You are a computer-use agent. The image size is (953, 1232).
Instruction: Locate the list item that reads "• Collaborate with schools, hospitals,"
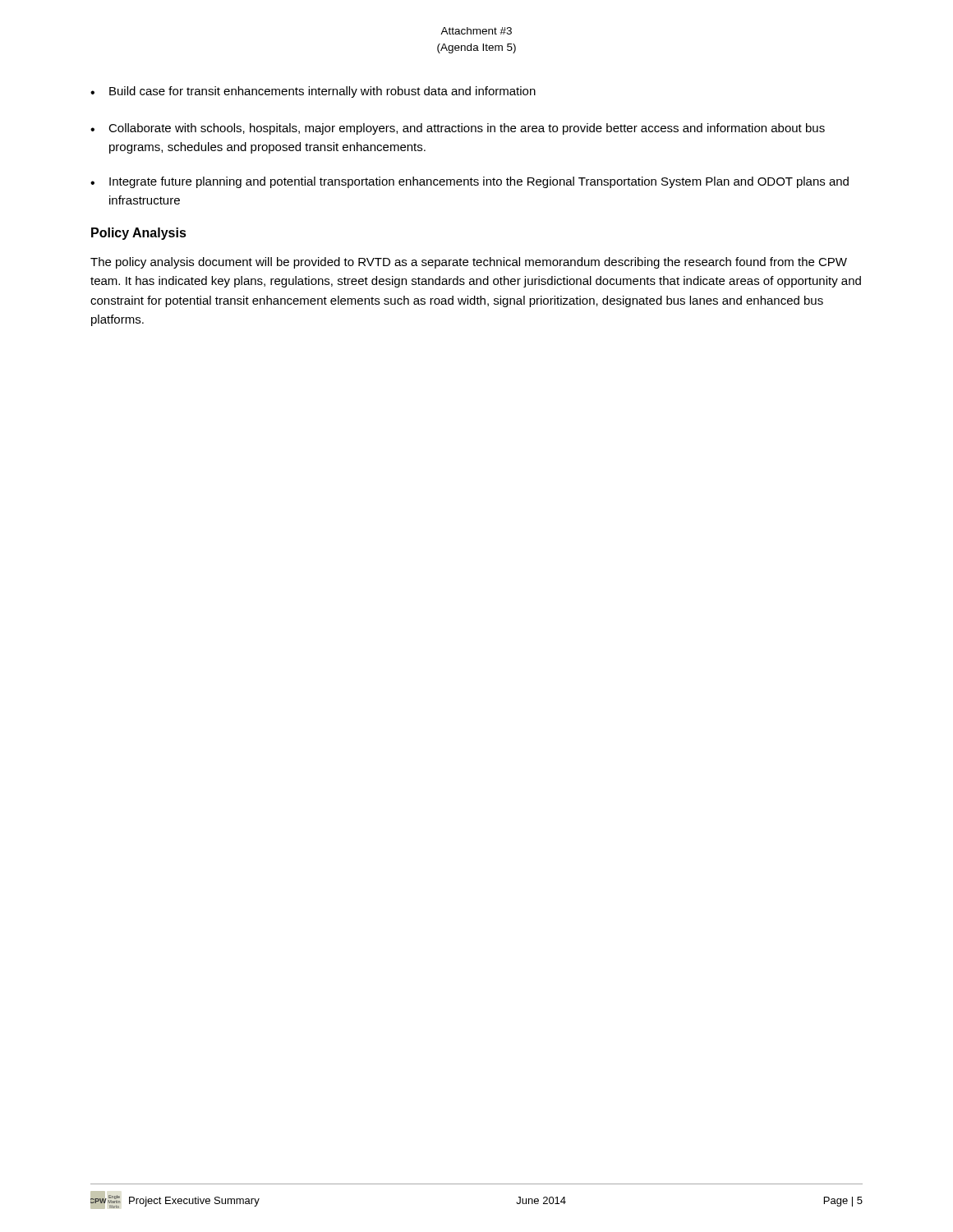pyautogui.click(x=476, y=138)
